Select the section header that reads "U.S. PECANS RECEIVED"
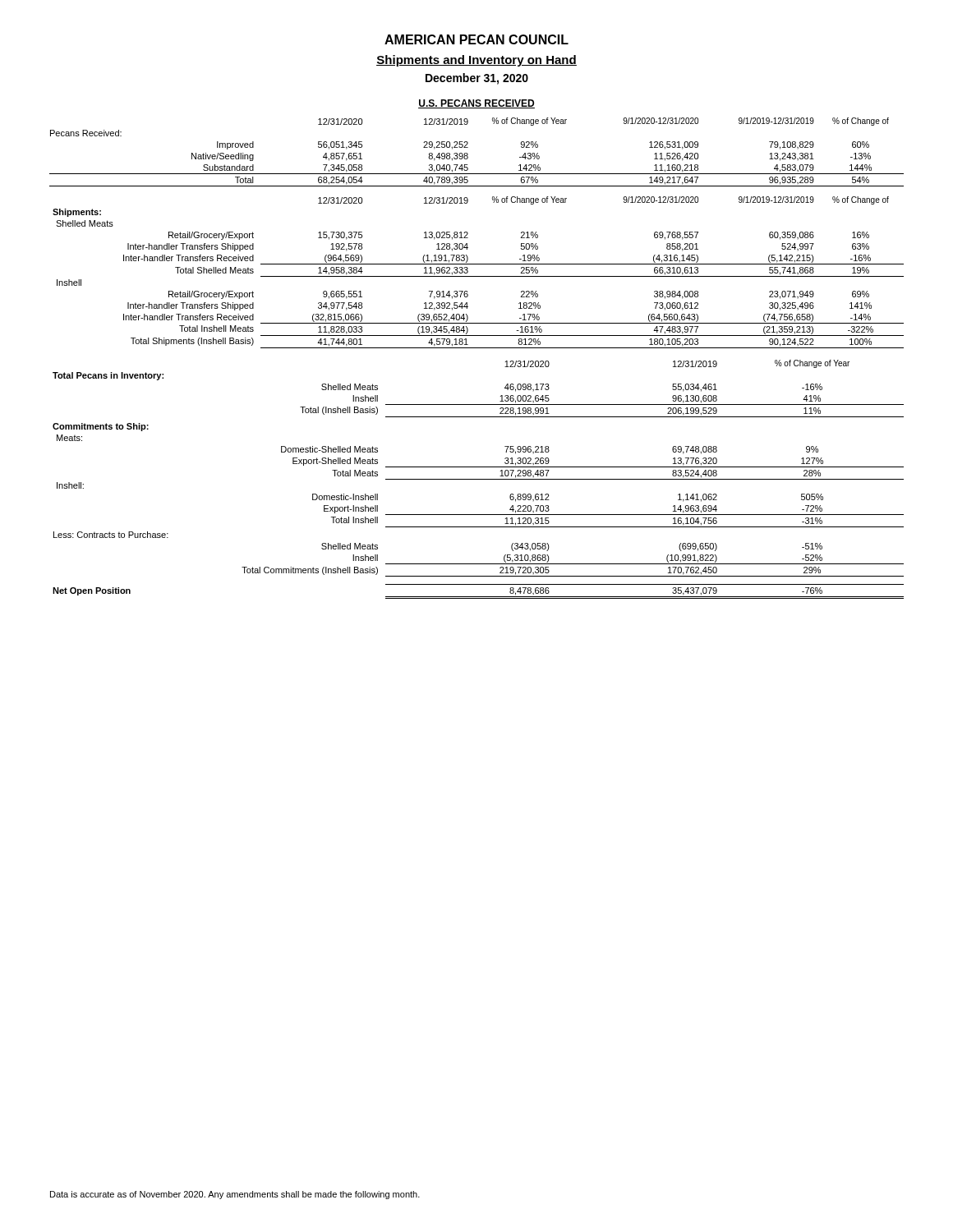Screen dimensions: 1232x953 pos(476,103)
